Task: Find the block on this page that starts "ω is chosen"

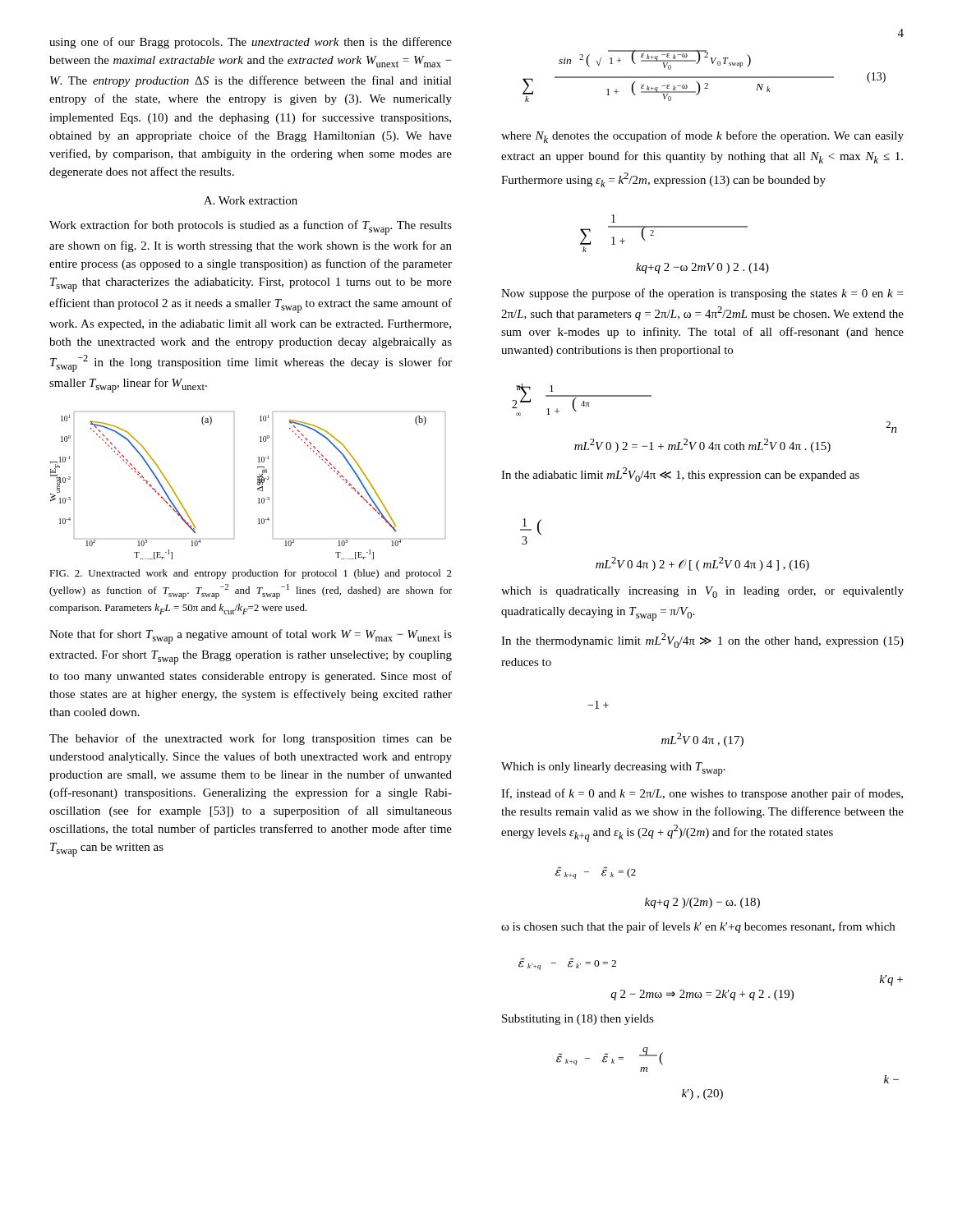Action: click(x=698, y=926)
